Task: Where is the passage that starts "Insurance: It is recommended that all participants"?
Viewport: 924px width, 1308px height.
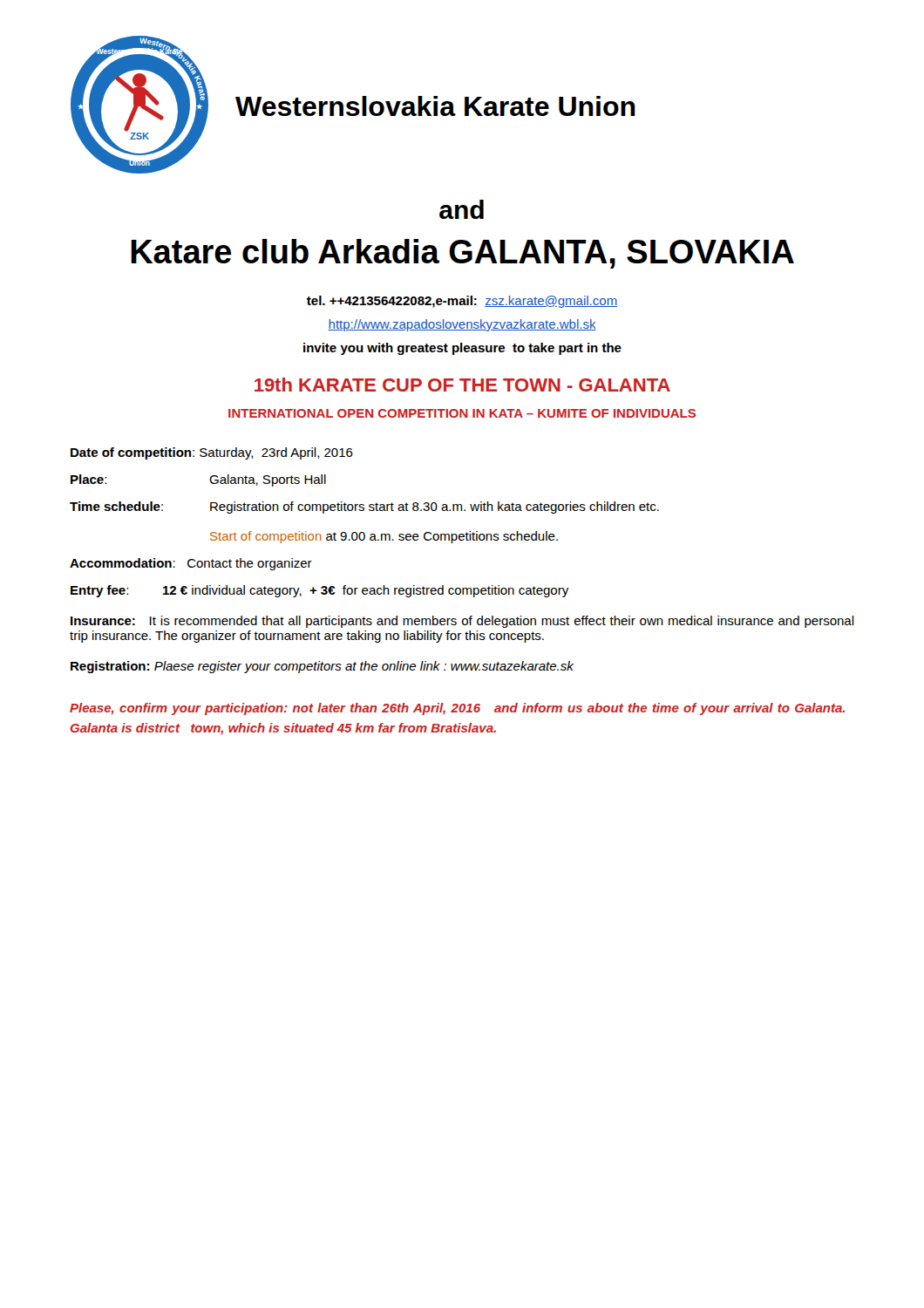Action: pyautogui.click(x=462, y=628)
